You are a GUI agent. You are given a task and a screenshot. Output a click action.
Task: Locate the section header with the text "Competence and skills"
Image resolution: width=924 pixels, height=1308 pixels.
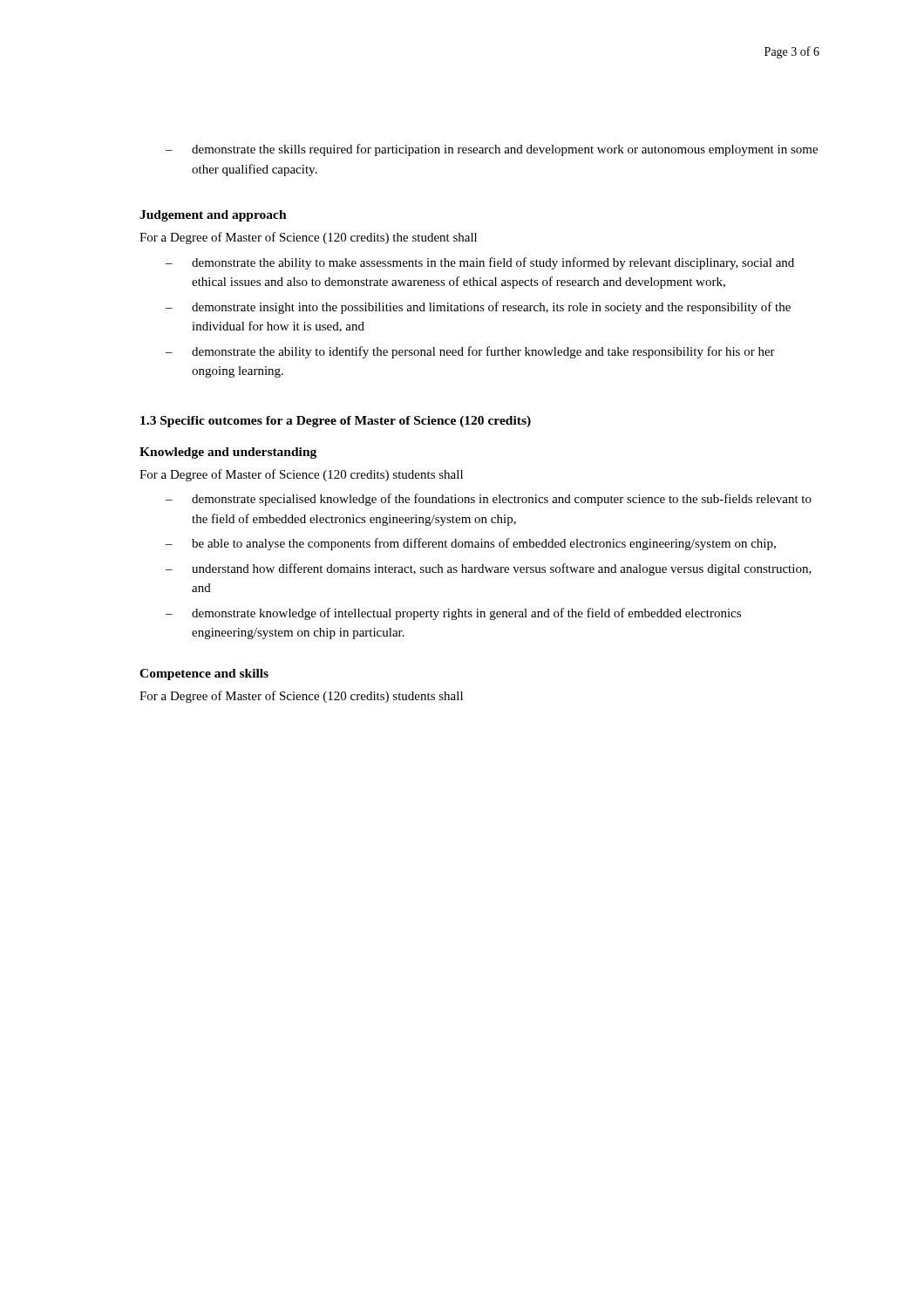(204, 672)
